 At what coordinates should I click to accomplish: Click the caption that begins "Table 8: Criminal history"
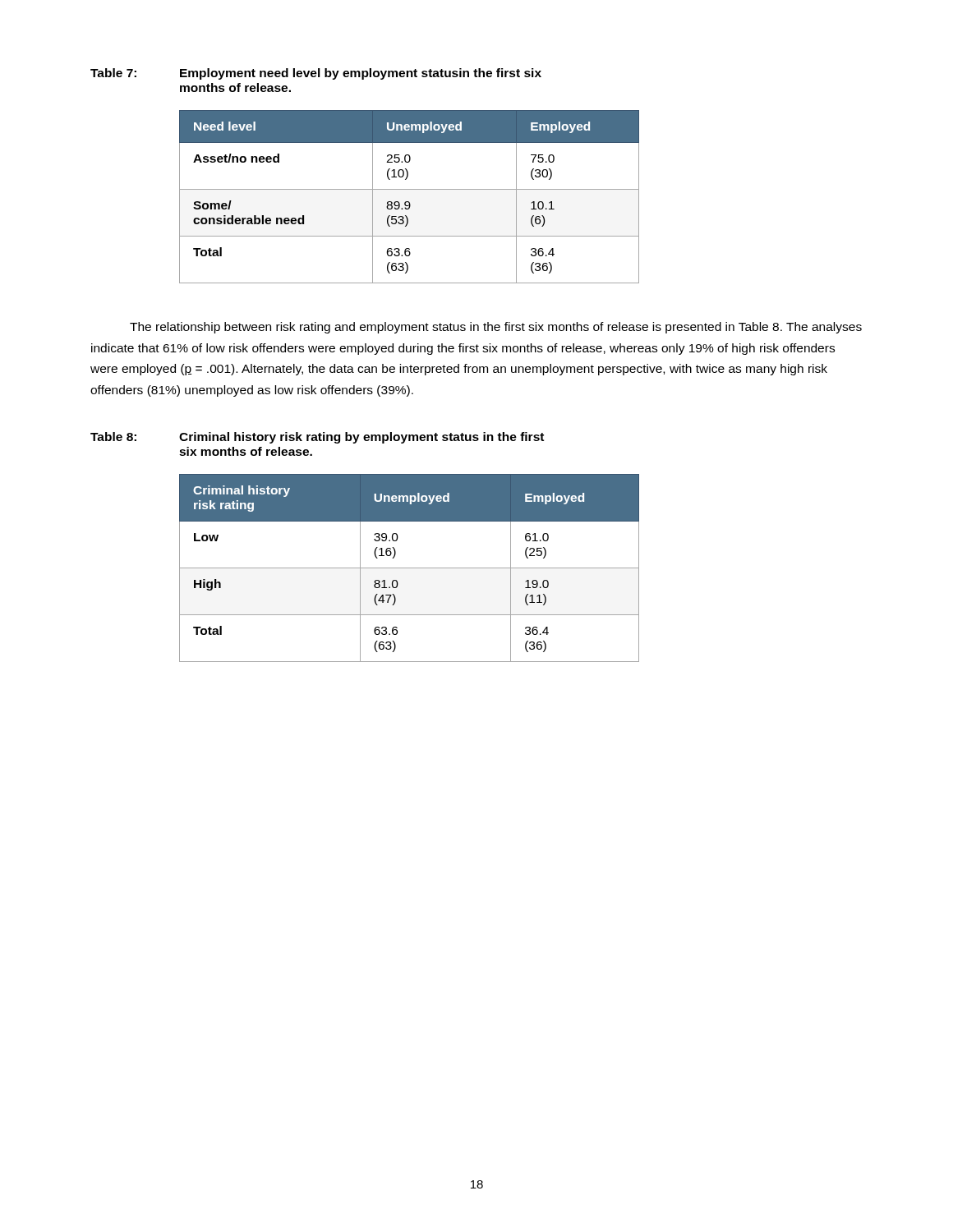317,445
